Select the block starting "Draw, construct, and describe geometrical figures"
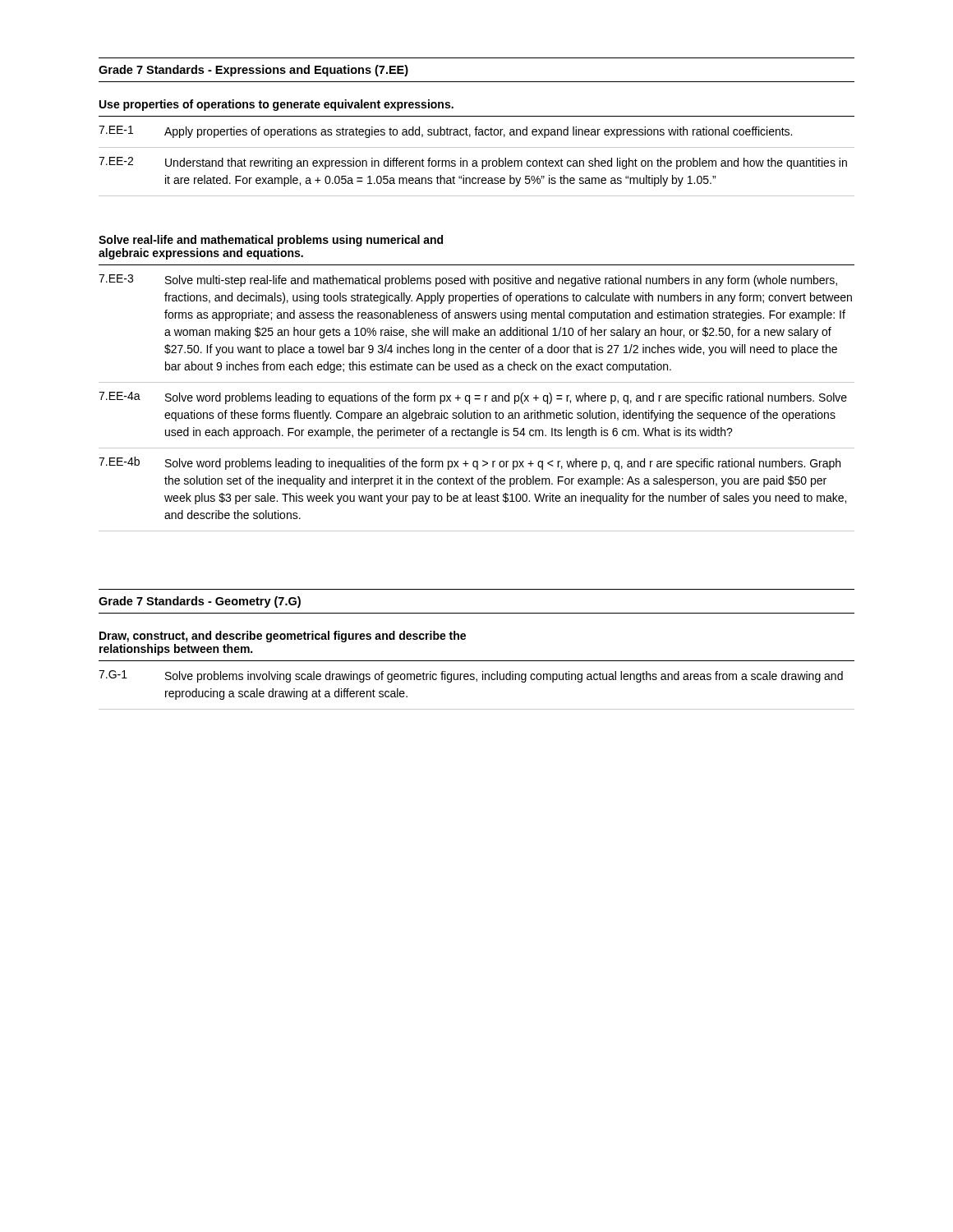The width and height of the screenshot is (953, 1232). (282, 642)
